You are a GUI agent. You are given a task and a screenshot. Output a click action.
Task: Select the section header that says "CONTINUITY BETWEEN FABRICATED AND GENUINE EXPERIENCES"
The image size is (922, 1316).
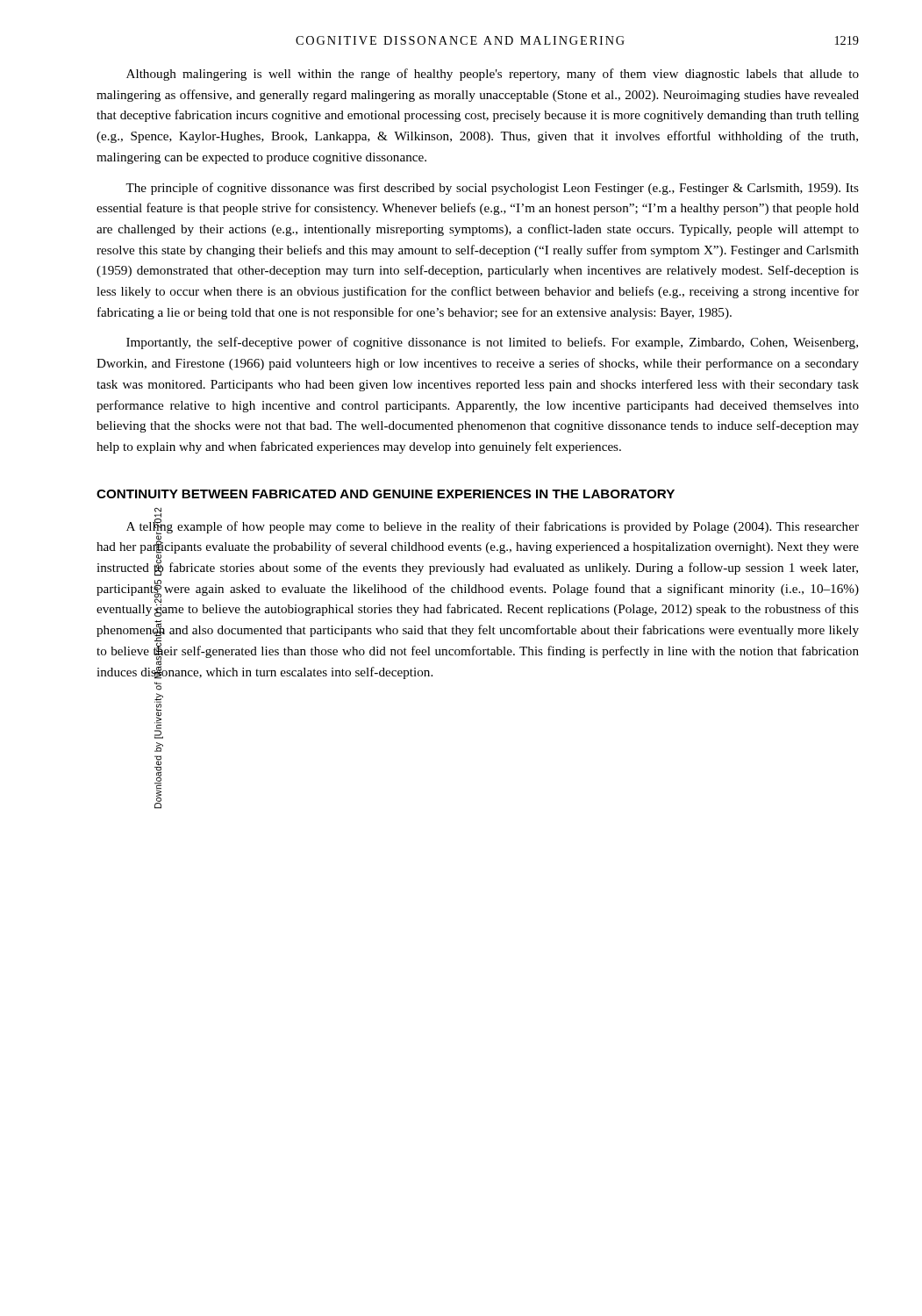386,493
